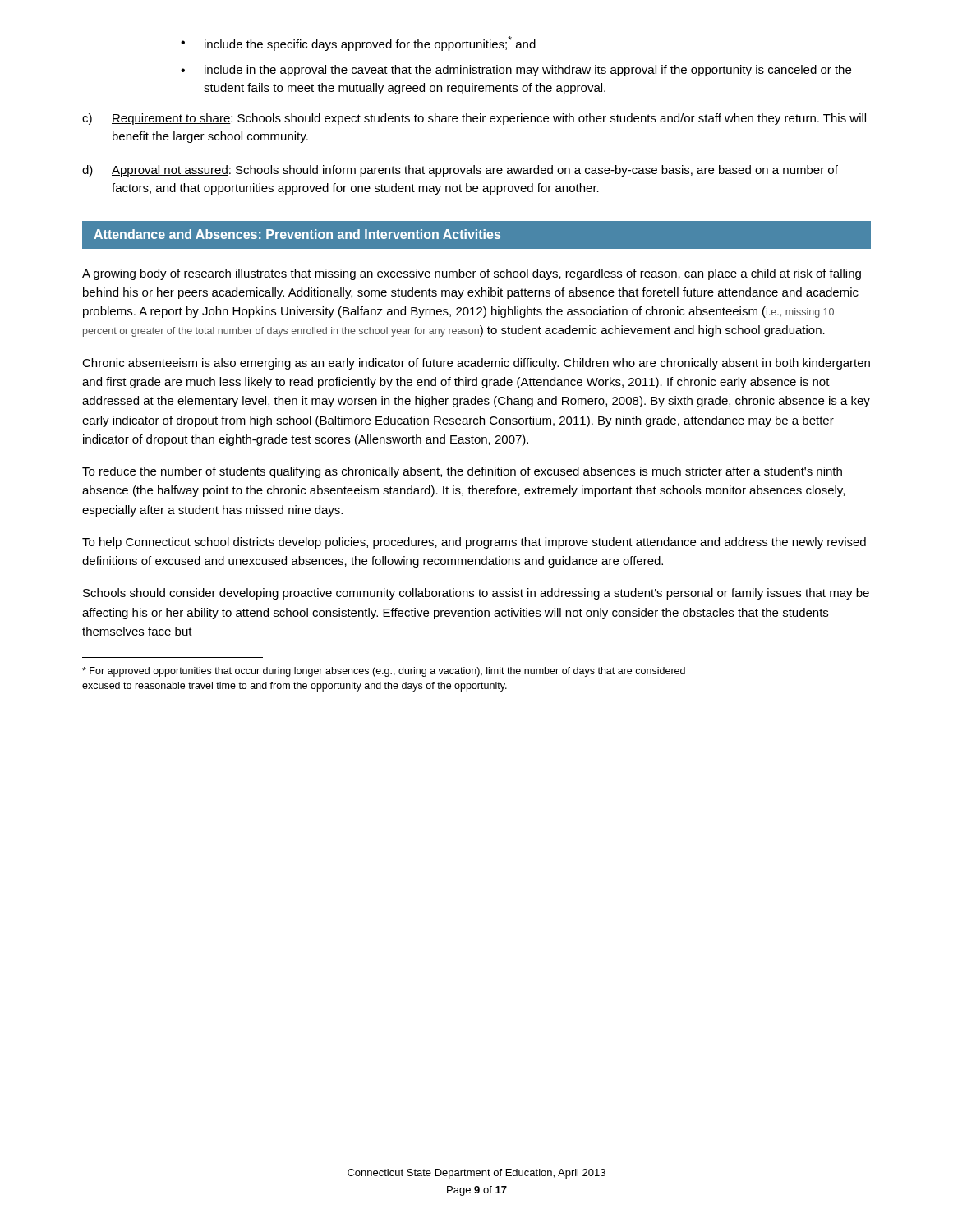Viewport: 953px width, 1232px height.
Task: Point to the text starting "Schools should consider"
Action: click(x=476, y=612)
